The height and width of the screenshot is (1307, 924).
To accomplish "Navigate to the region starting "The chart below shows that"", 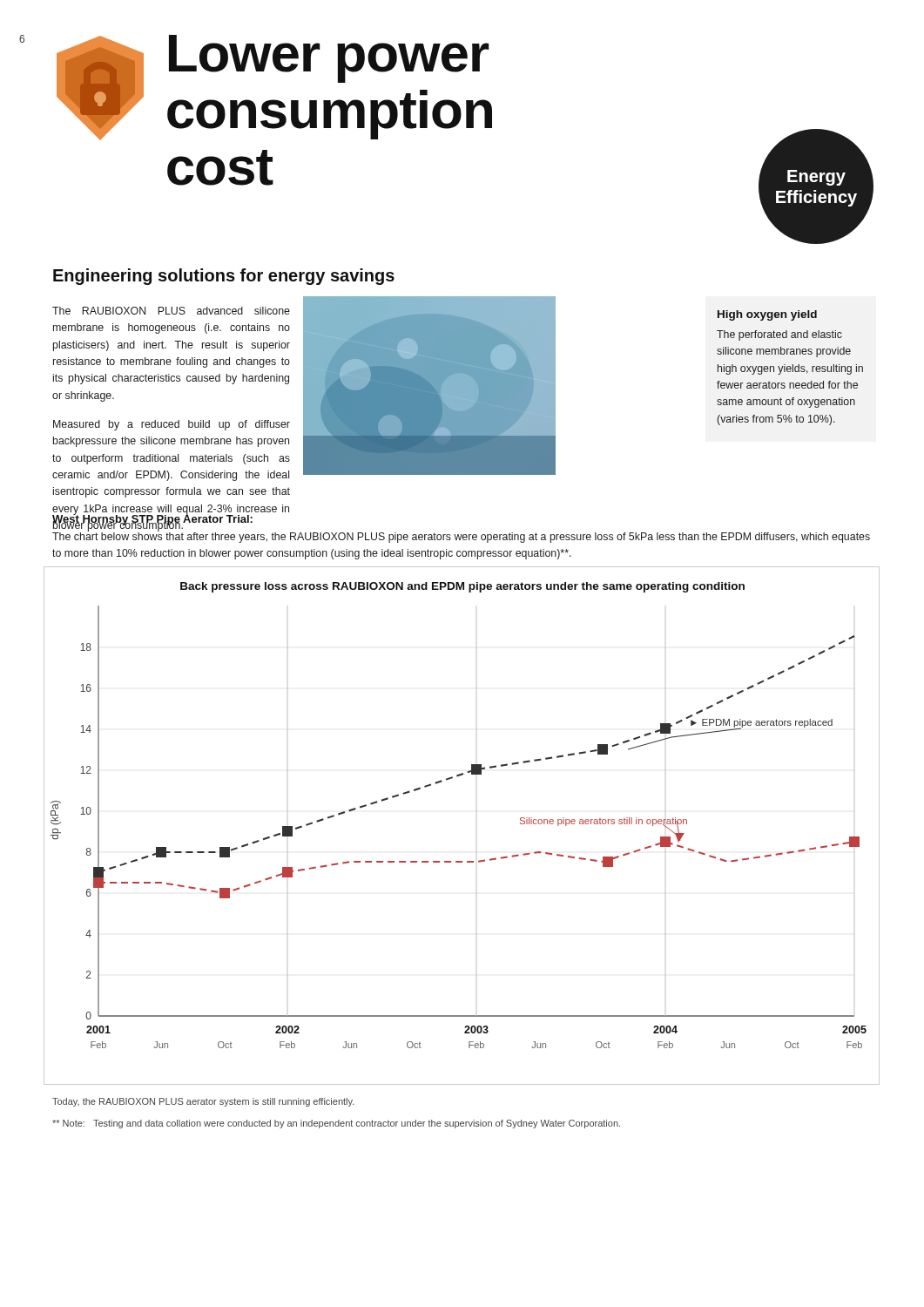I will 461,545.
